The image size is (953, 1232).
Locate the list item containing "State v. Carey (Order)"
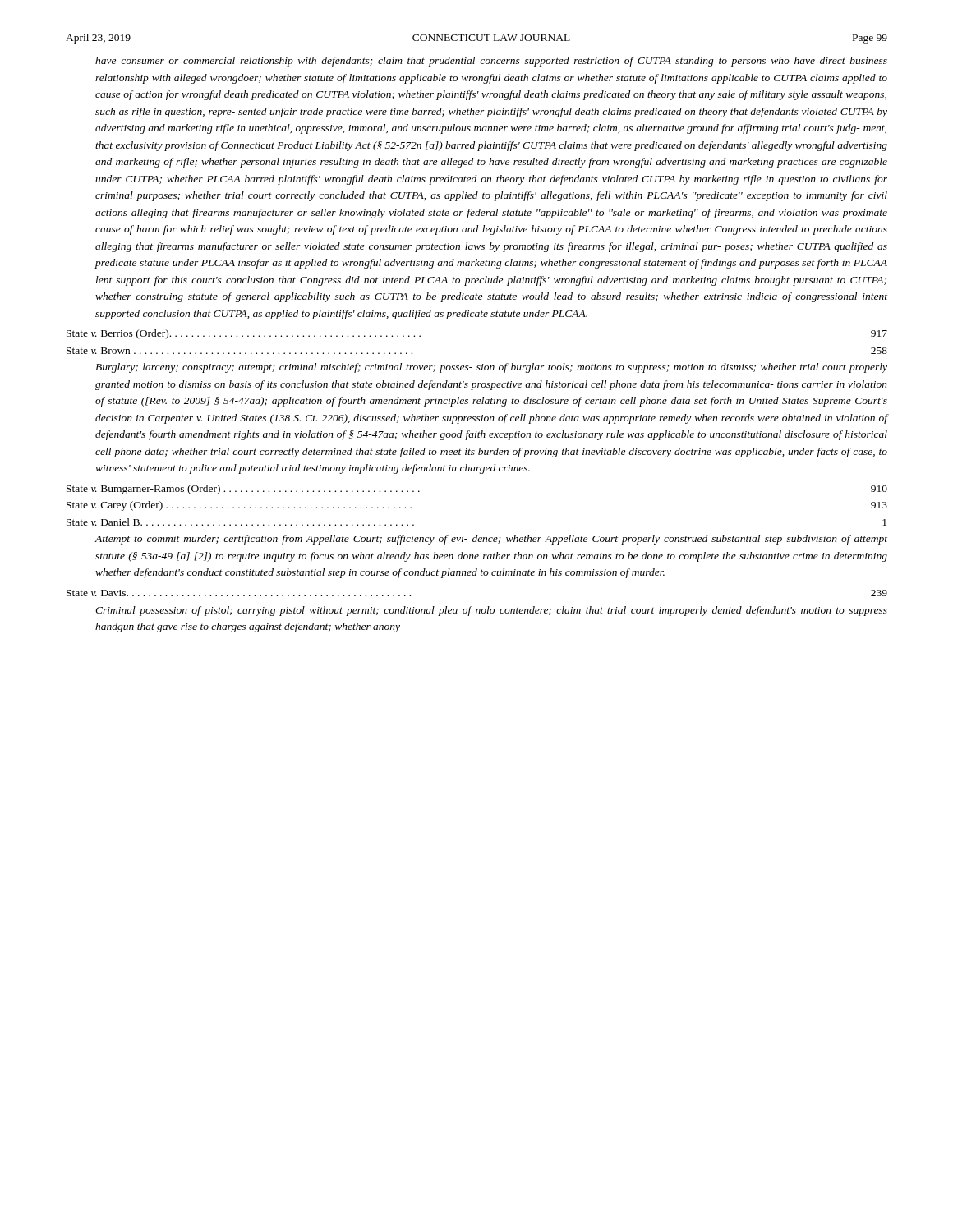[114, 506]
